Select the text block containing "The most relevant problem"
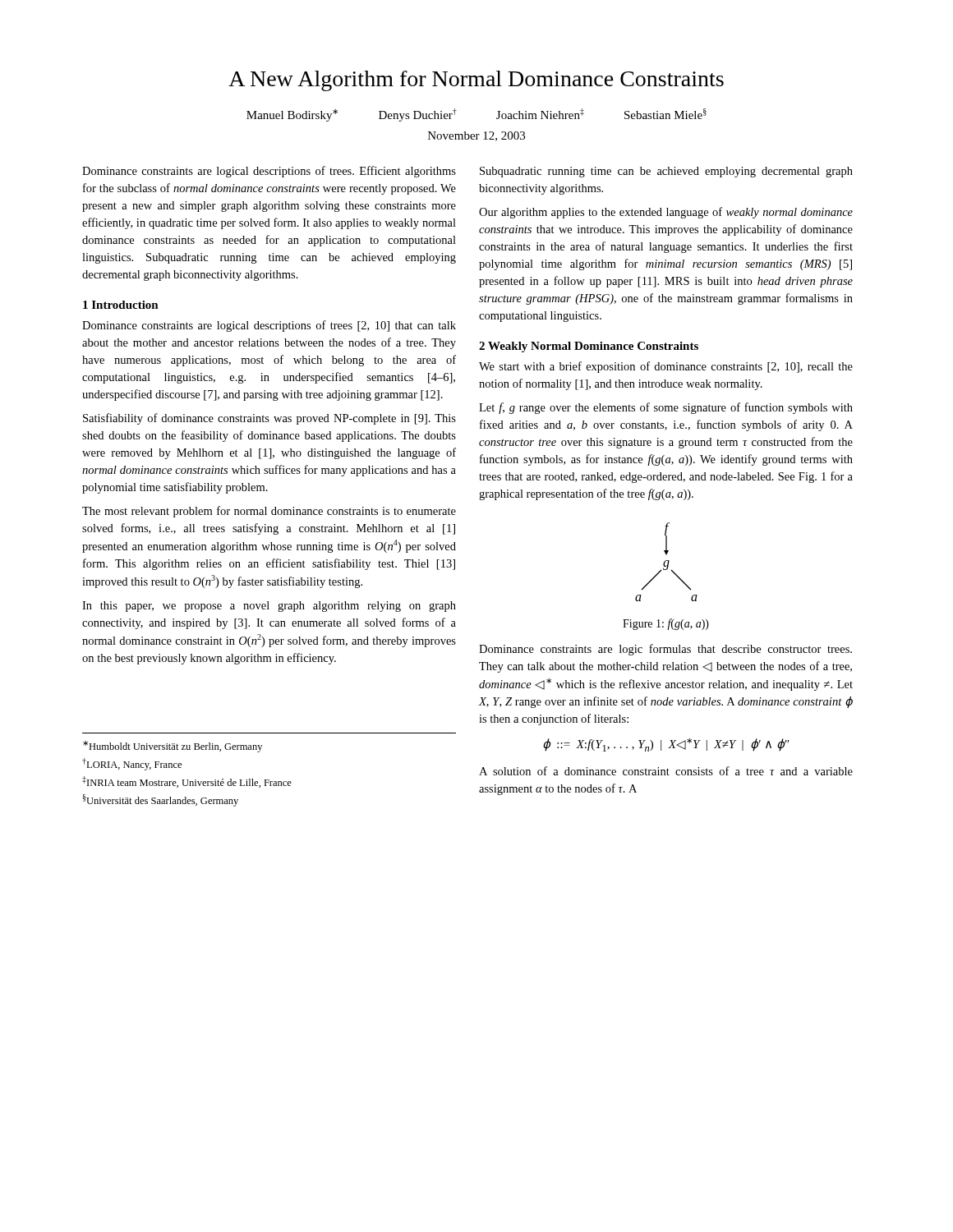Screen dimensions: 1232x953 (x=269, y=546)
